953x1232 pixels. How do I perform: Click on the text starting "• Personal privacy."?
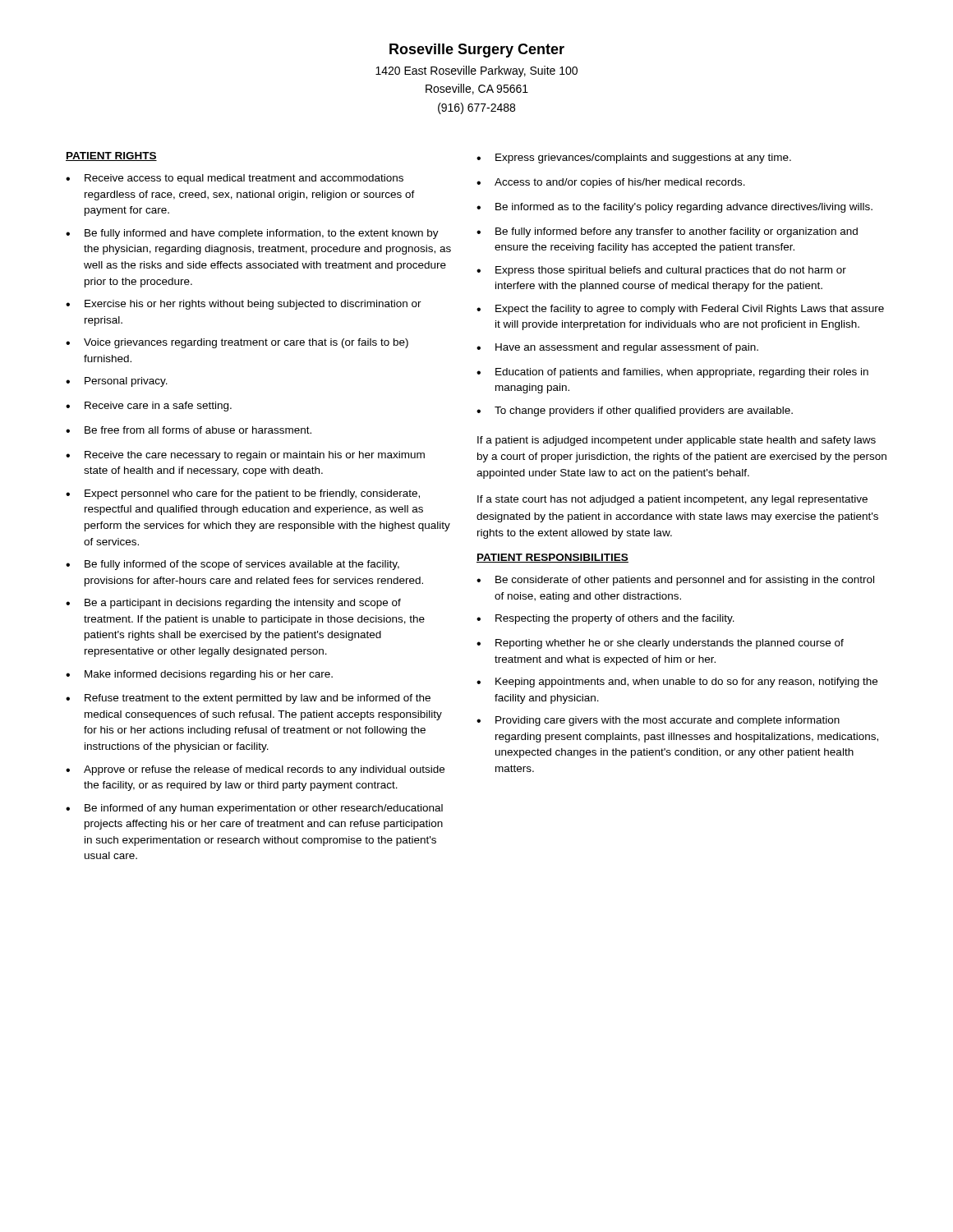point(117,382)
